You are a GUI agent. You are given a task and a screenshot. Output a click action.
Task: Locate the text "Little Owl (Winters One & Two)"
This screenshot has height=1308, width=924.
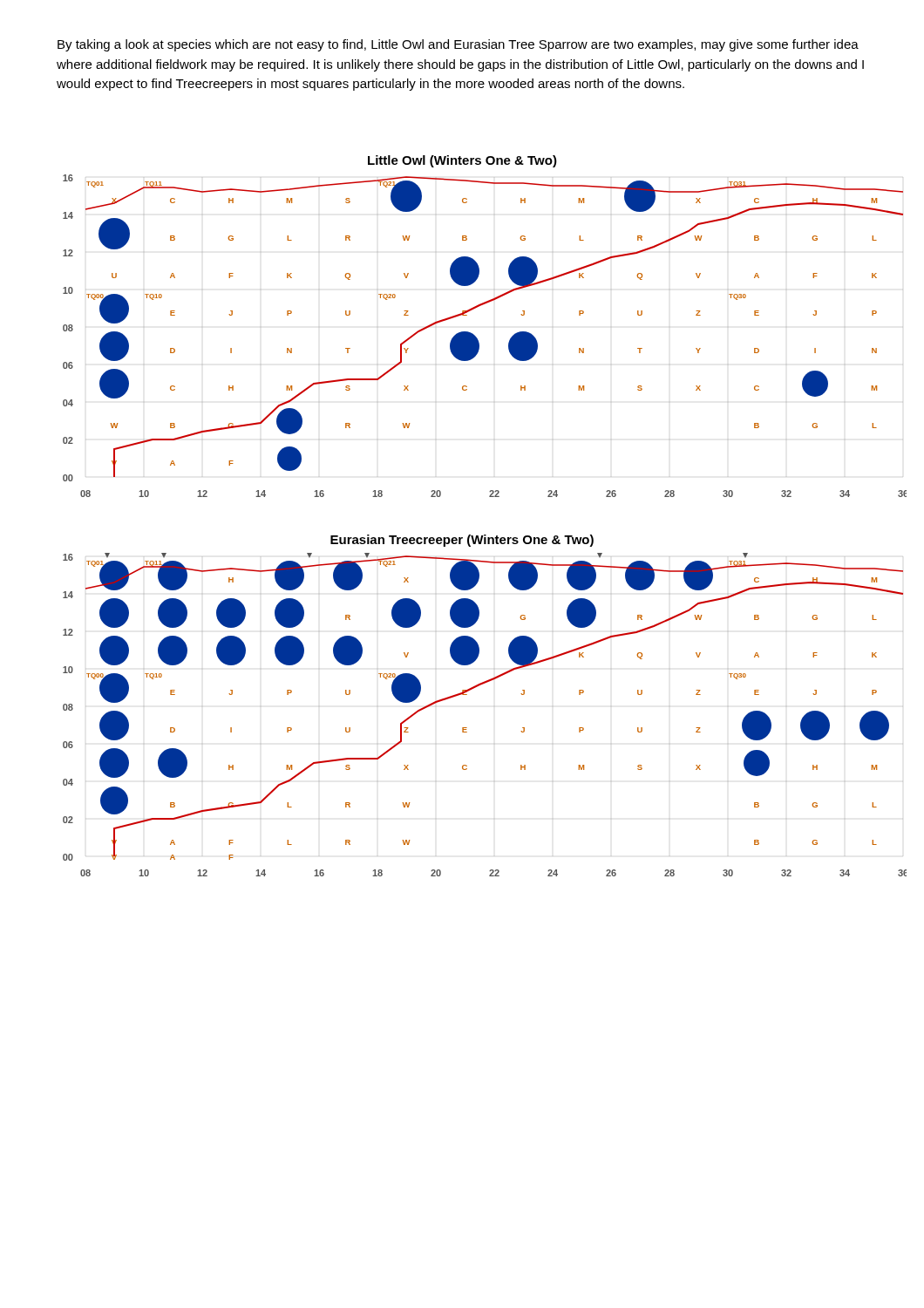tap(462, 160)
